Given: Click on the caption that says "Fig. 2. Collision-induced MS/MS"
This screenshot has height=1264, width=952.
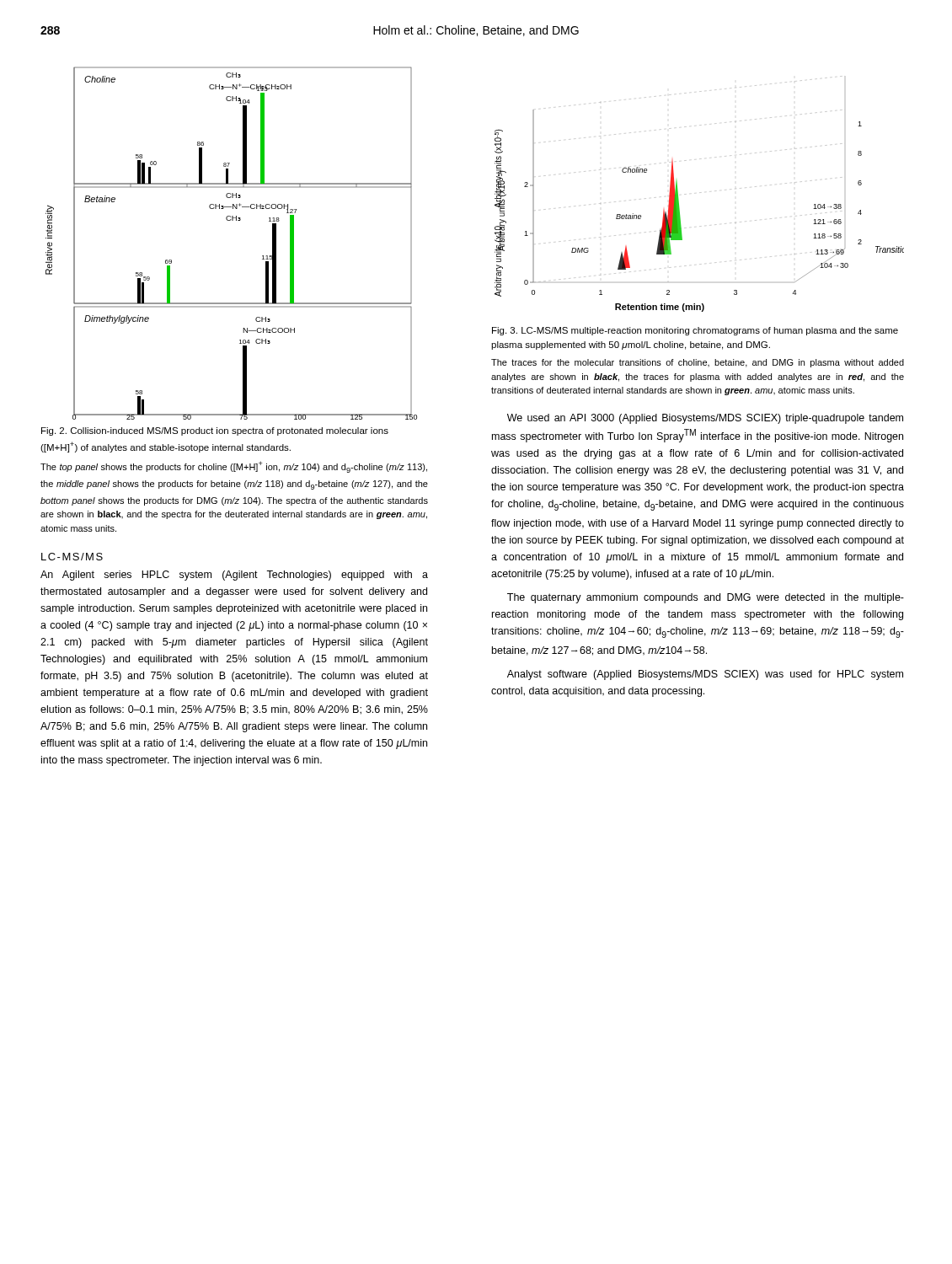Looking at the screenshot, I should click(214, 439).
